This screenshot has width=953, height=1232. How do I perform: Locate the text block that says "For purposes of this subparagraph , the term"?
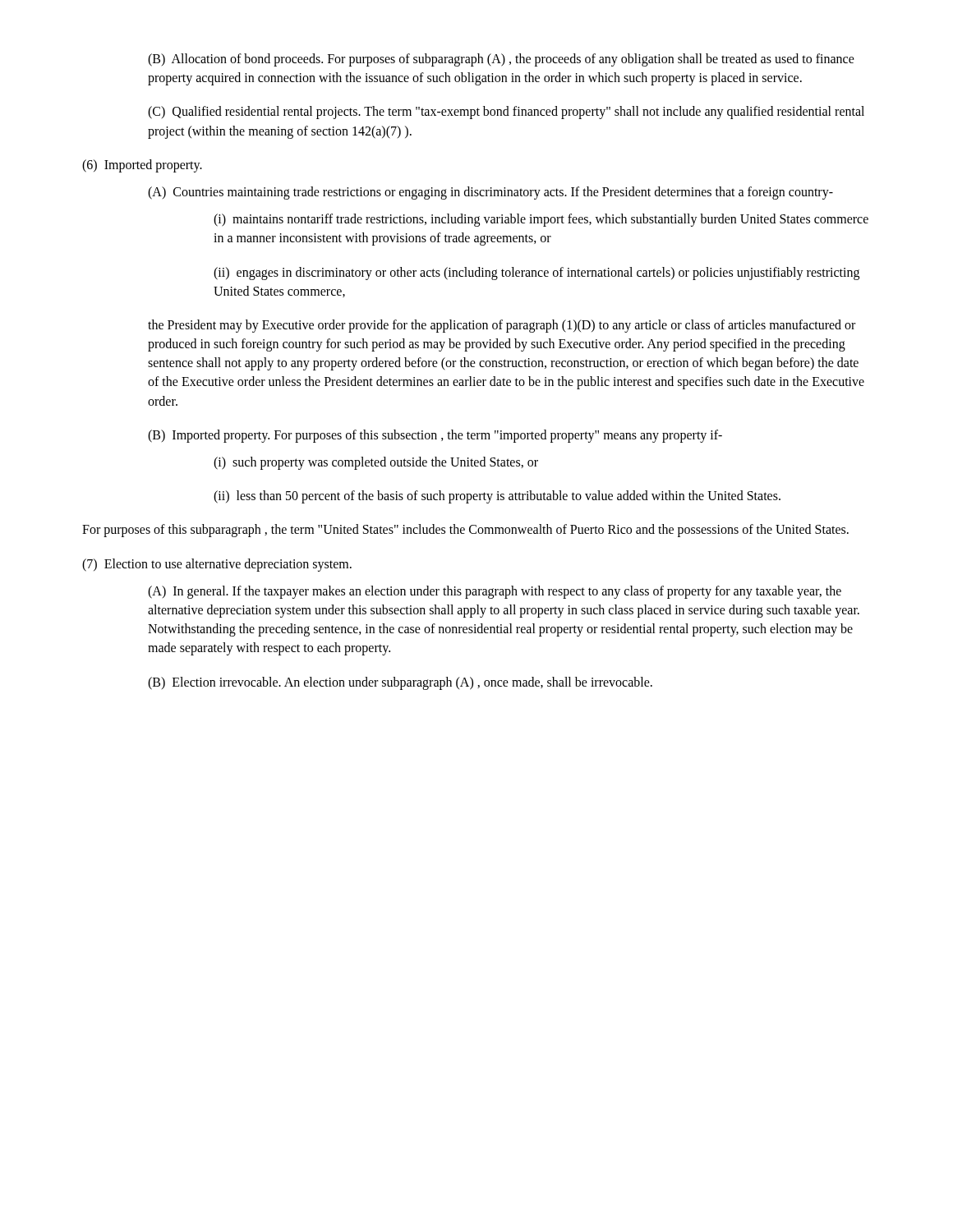(x=466, y=530)
